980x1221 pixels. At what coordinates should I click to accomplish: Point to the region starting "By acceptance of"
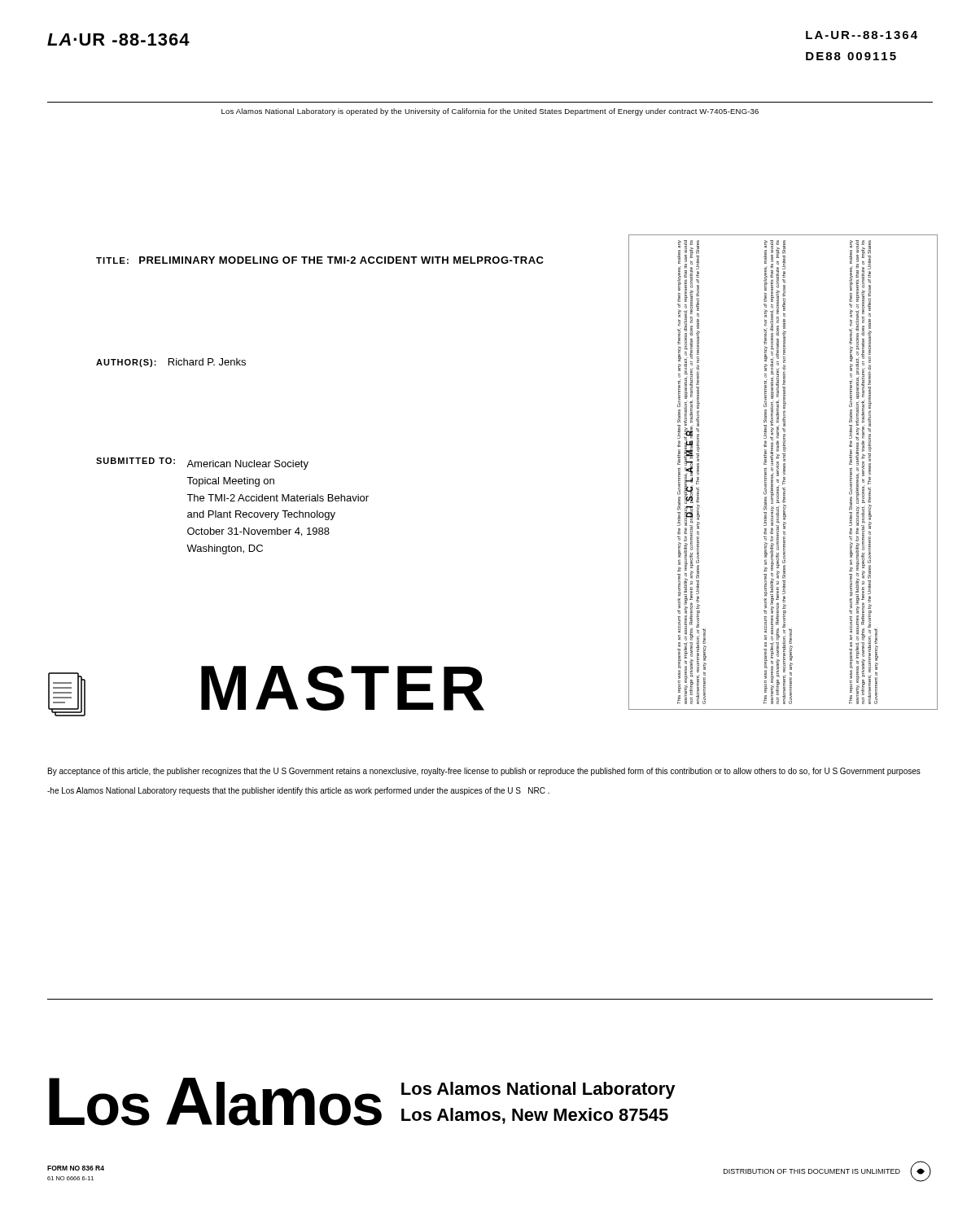pos(490,781)
